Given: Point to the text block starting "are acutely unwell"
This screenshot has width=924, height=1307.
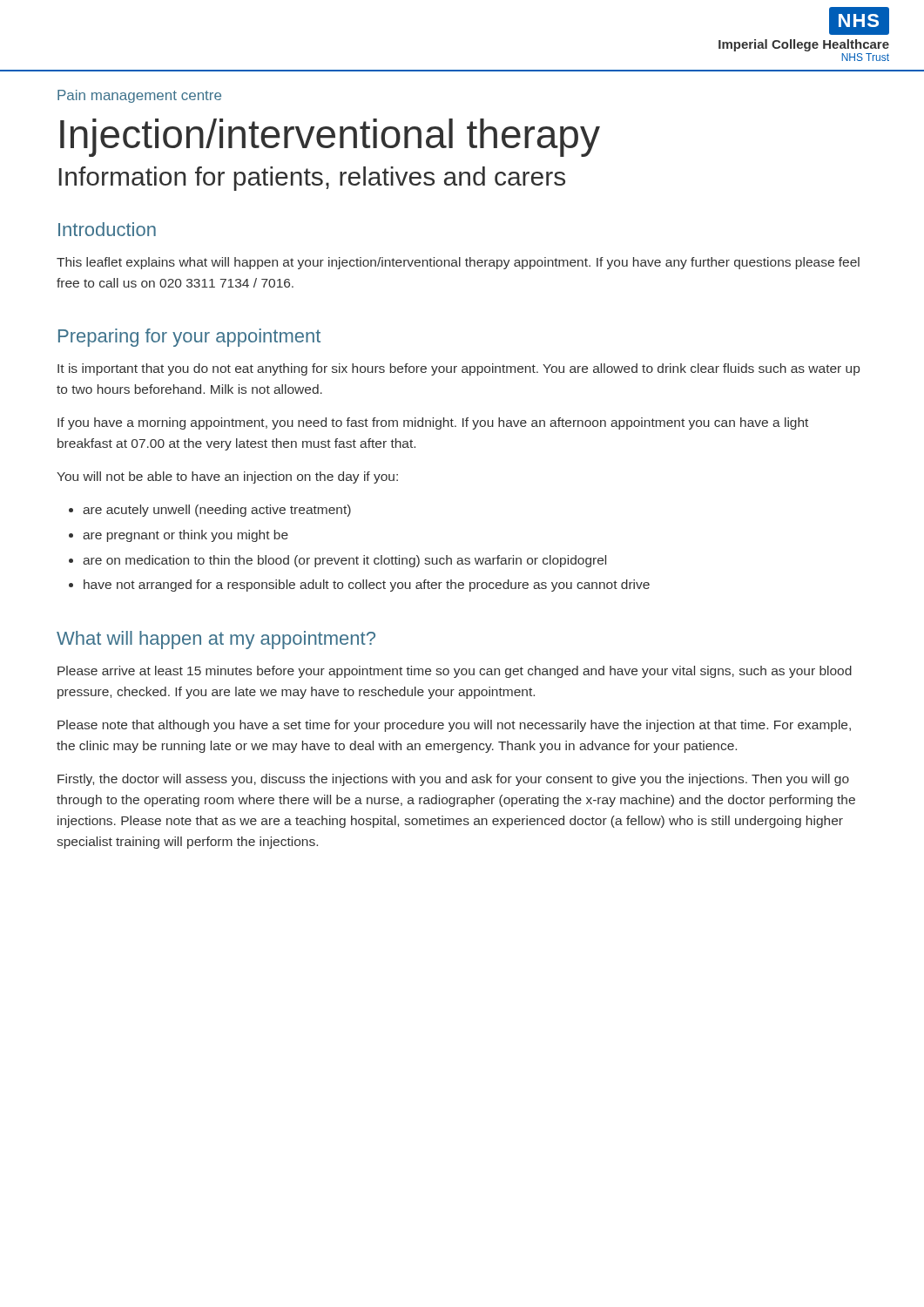Looking at the screenshot, I should (217, 509).
